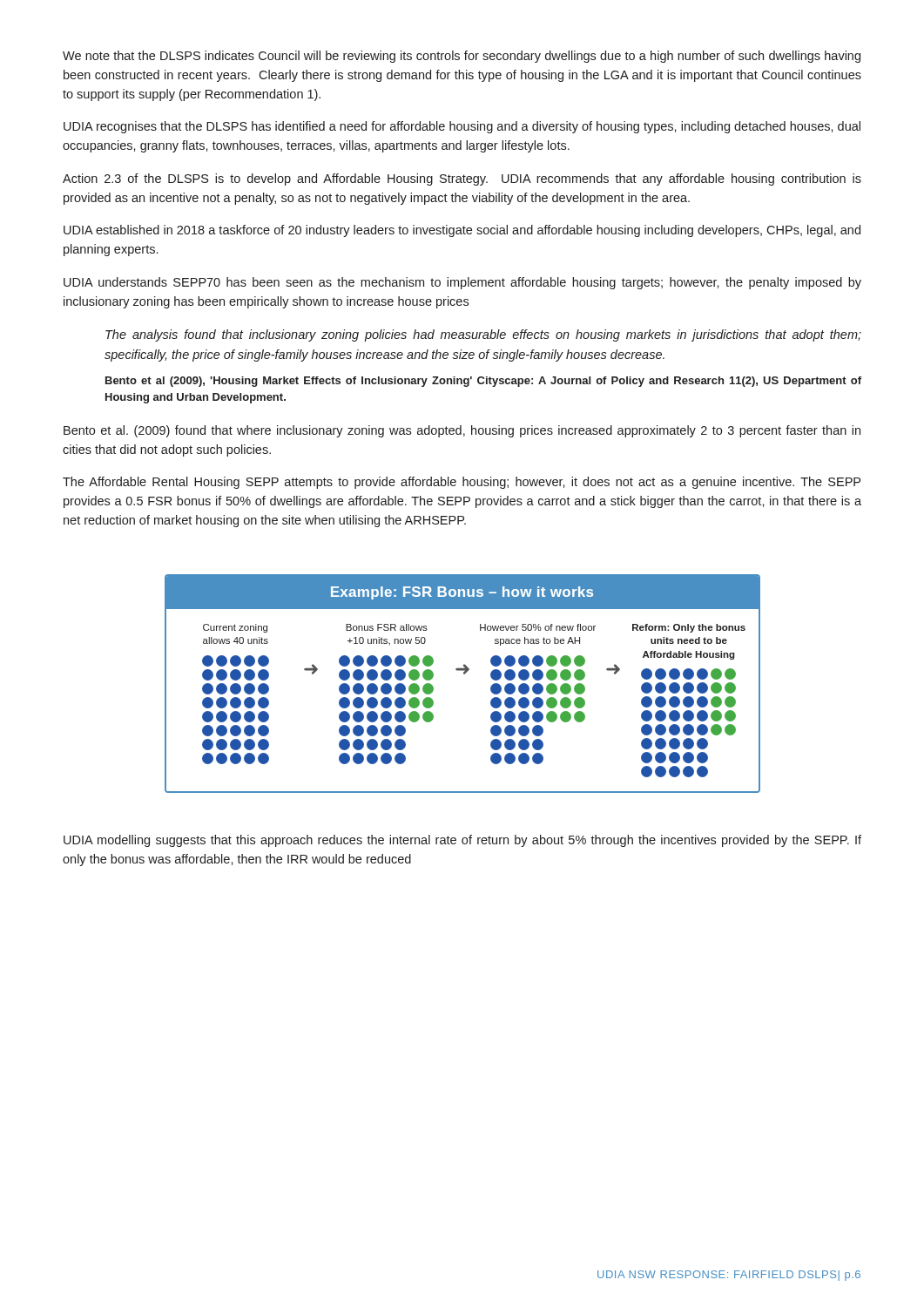Find the block on this page that starts "UDIA recognises that the DLSPS has"
The width and height of the screenshot is (924, 1307).
[x=462, y=136]
